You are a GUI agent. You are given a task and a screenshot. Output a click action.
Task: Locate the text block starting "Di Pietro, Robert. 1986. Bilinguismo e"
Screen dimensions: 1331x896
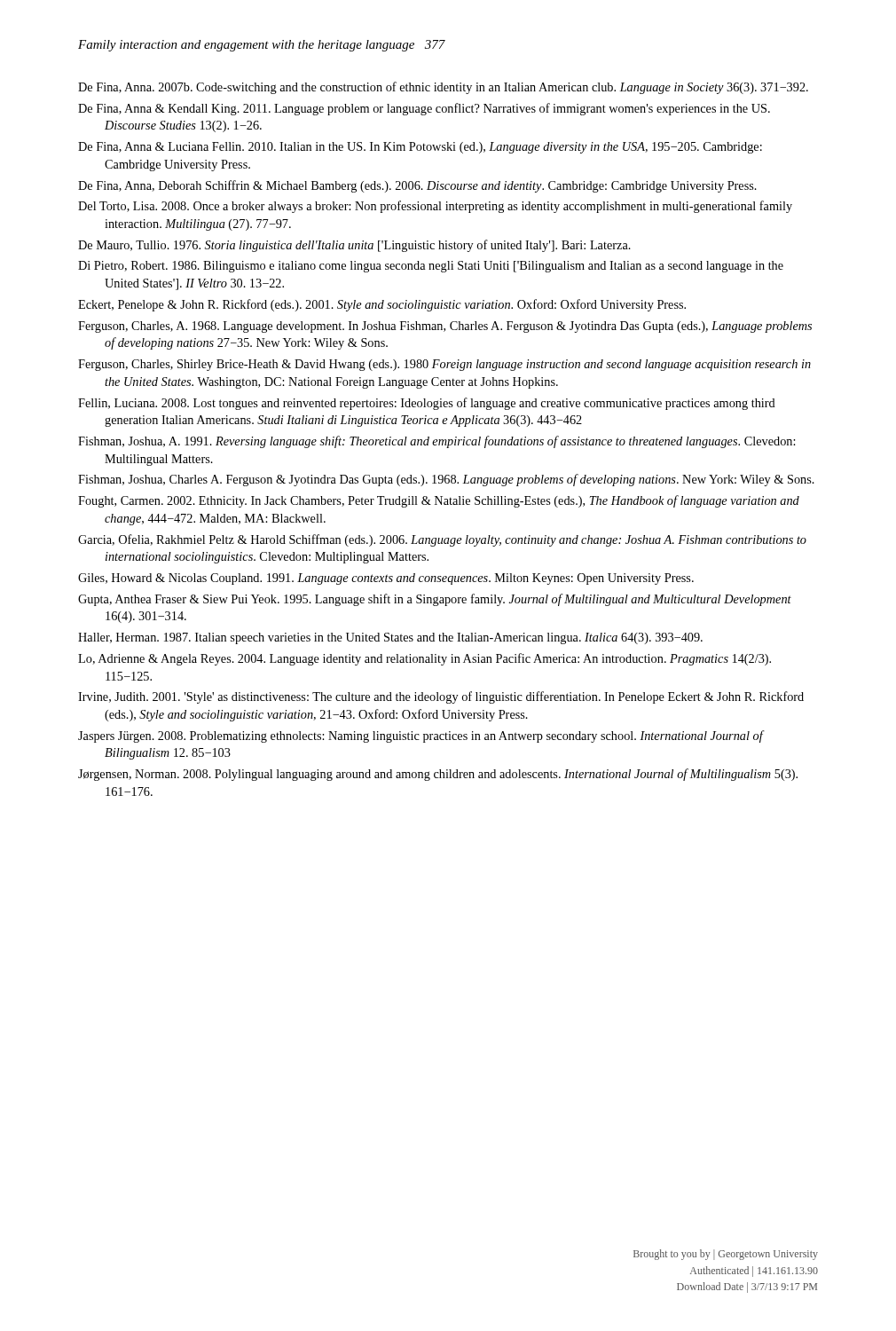[431, 274]
